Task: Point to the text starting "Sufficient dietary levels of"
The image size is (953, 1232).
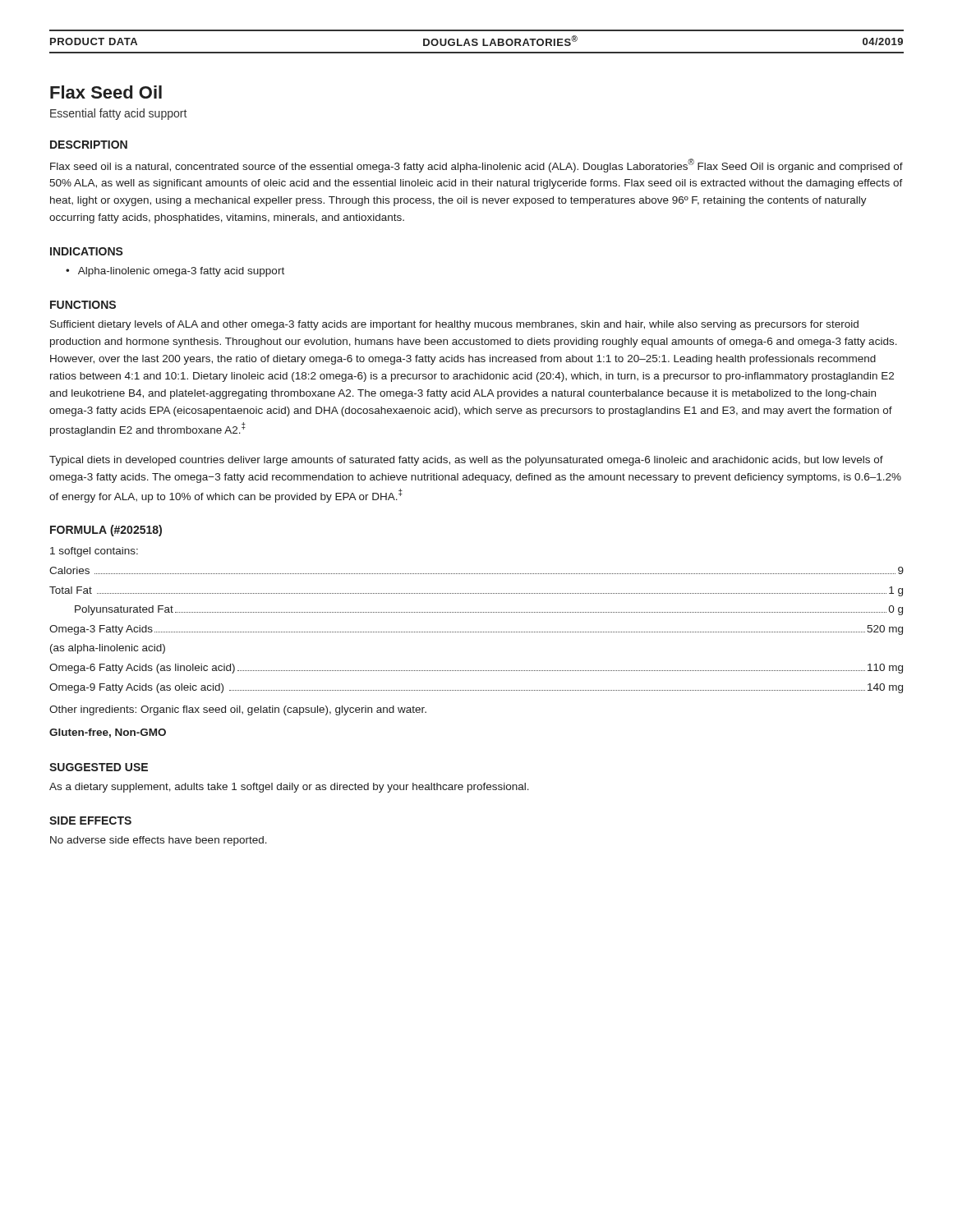Action: [473, 377]
